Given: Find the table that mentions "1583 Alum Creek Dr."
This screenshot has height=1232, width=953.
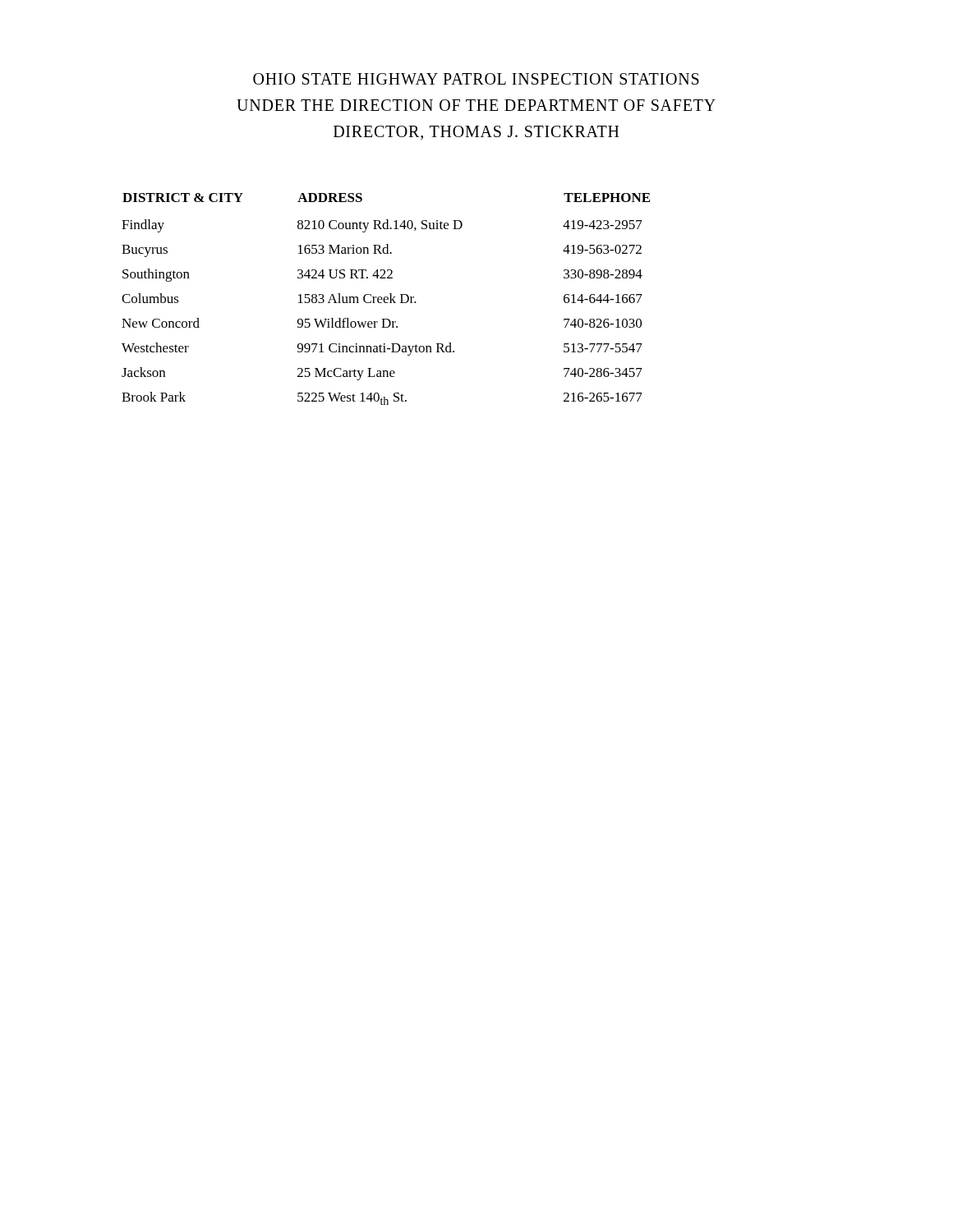Looking at the screenshot, I should (x=496, y=301).
